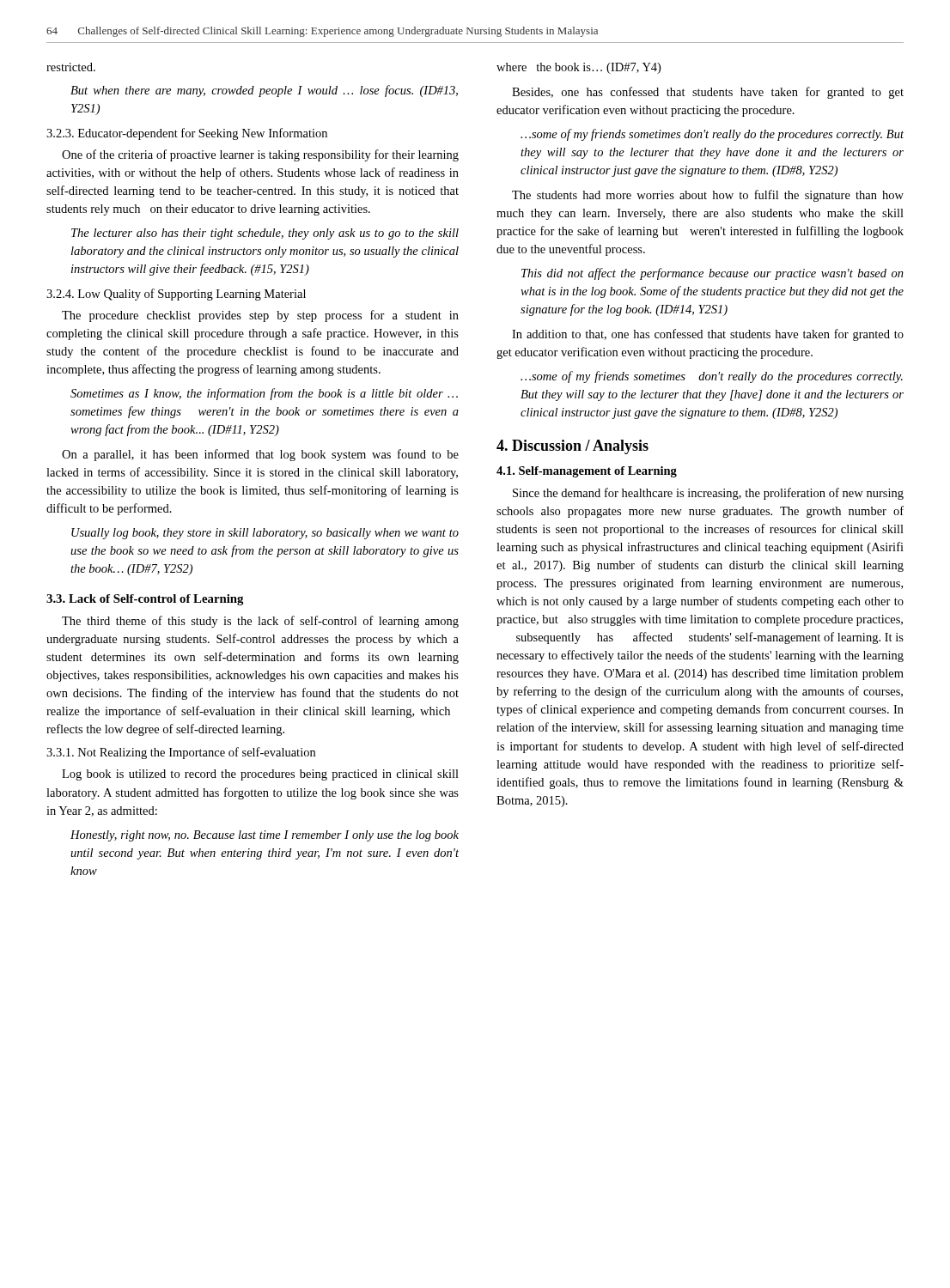The width and height of the screenshot is (950, 1288).
Task: Locate the block of text that opens with "One of the criteria of proactive learner is"
Action: [x=253, y=182]
